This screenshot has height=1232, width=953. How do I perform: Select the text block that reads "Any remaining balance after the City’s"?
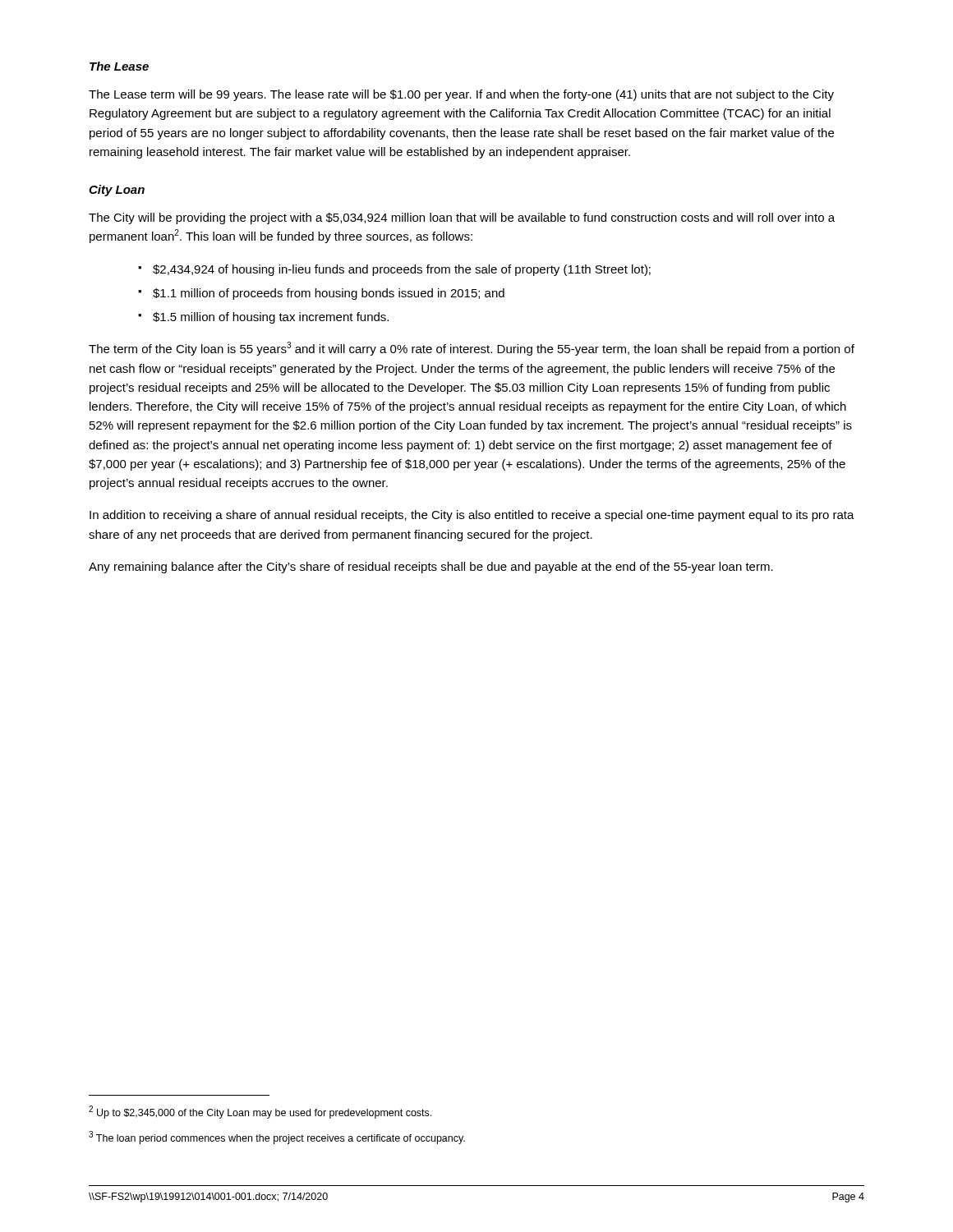pos(476,566)
